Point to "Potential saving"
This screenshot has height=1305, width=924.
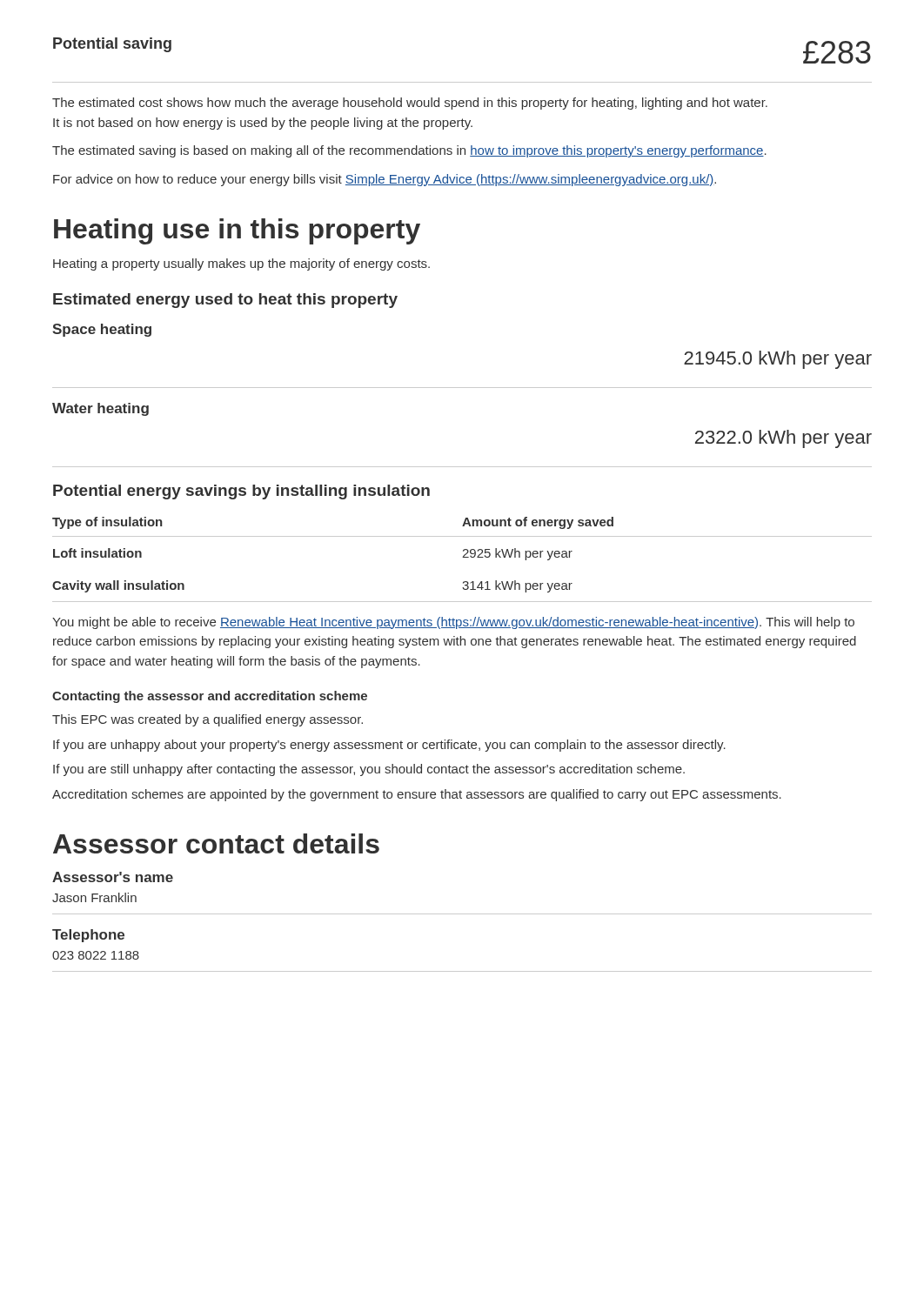(112, 44)
